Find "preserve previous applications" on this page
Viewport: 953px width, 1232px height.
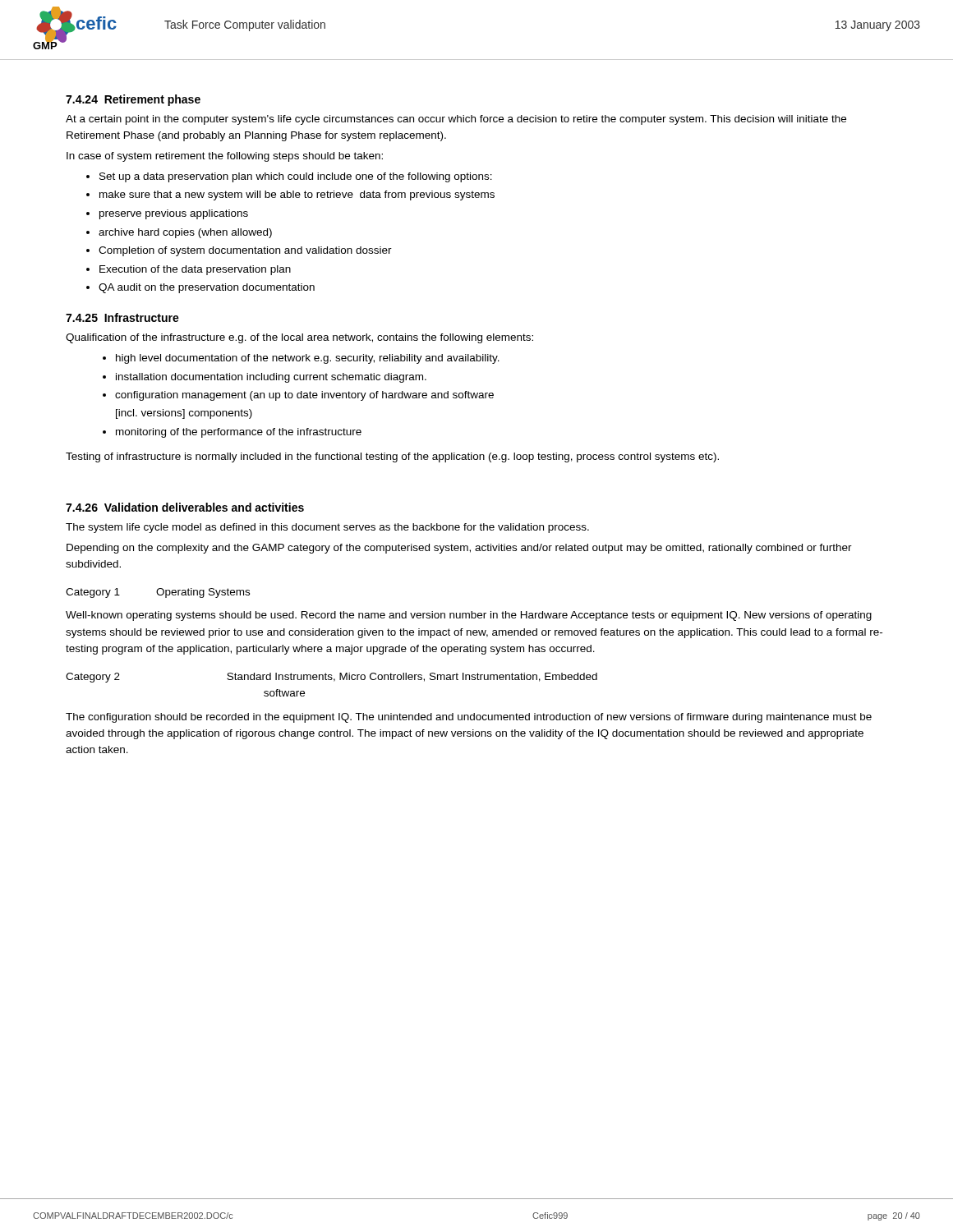[x=173, y=213]
